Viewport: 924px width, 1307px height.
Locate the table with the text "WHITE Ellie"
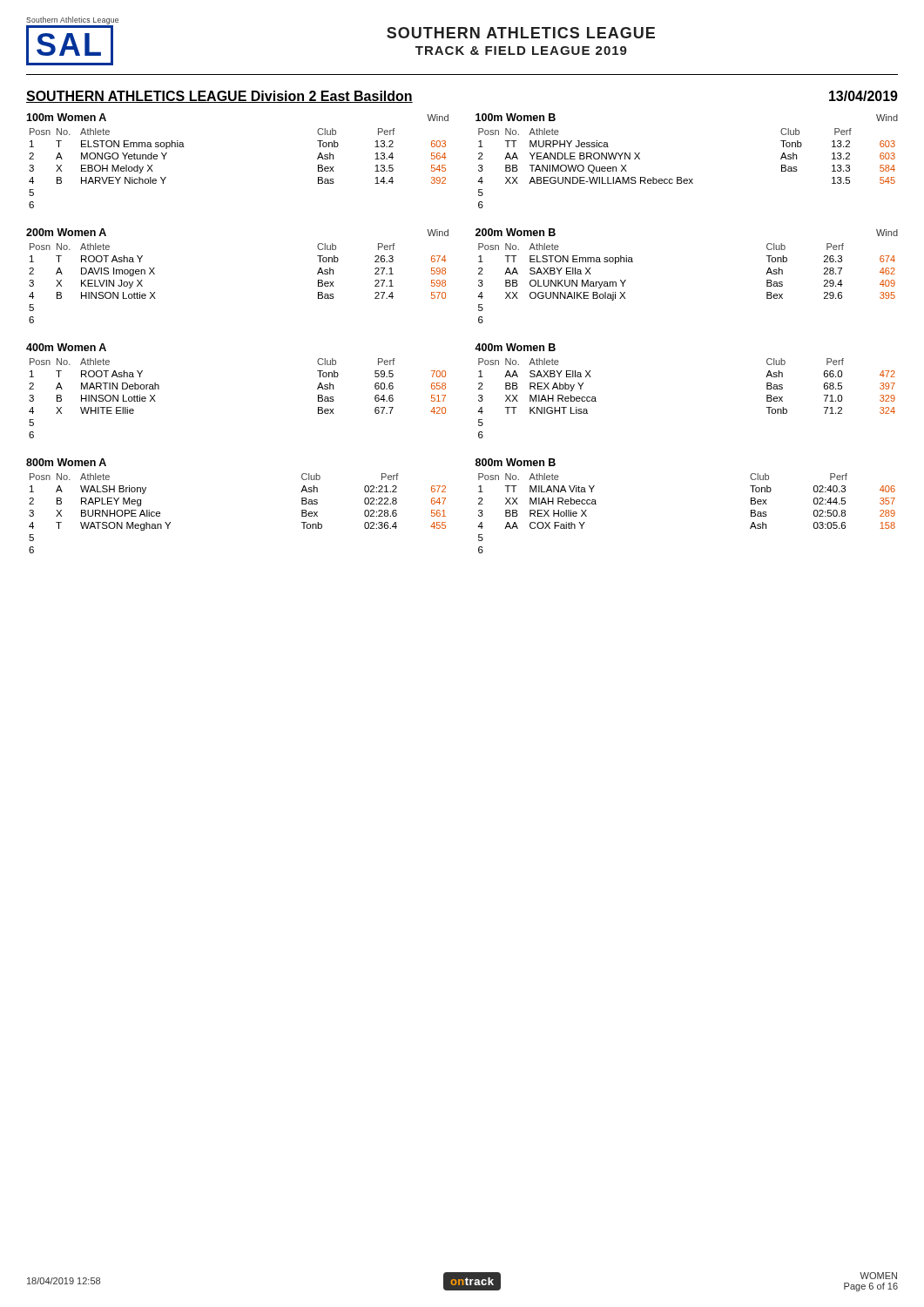[238, 391]
